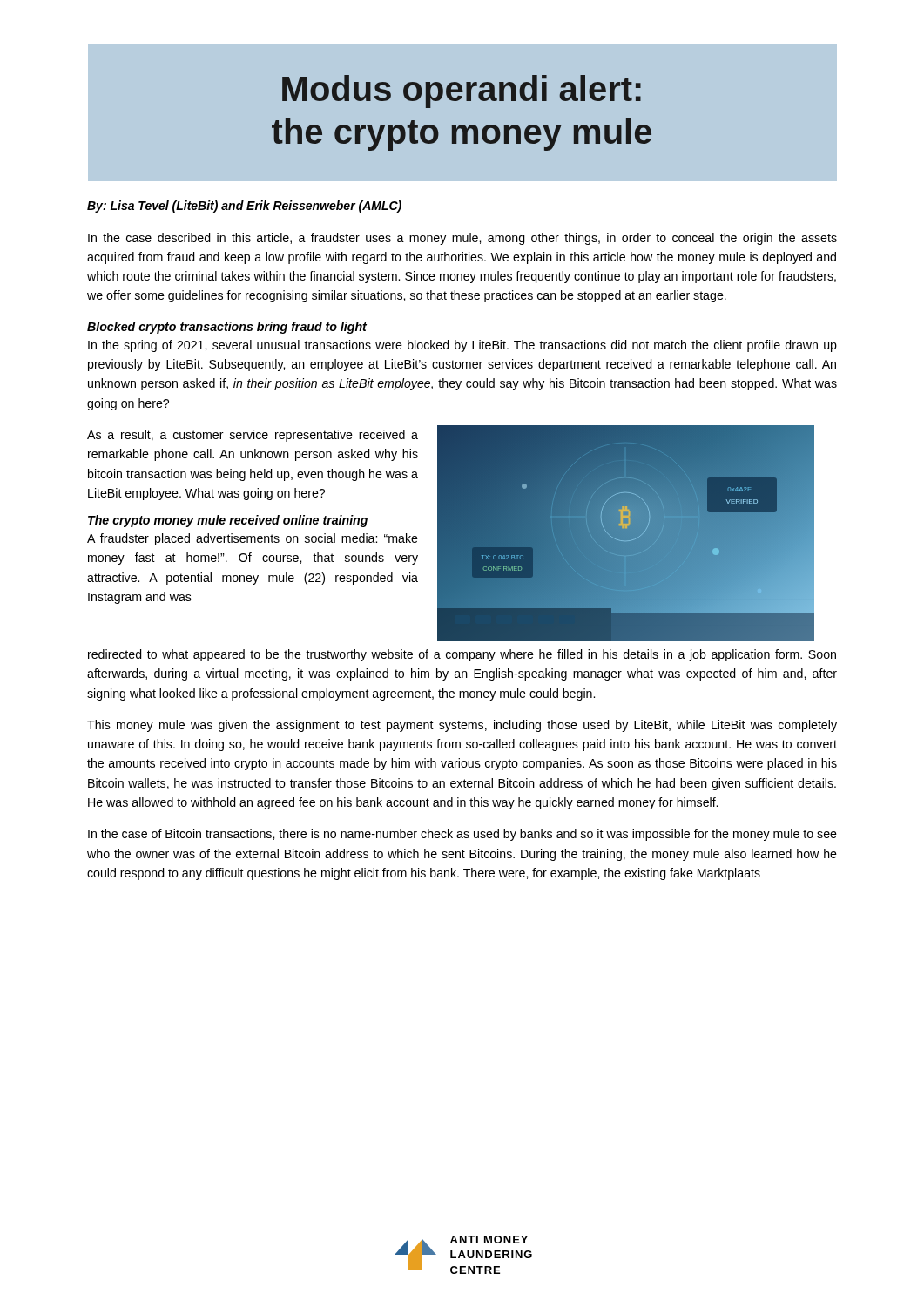924x1307 pixels.
Task: Navigate to the region starting "By: Lisa Tevel (LiteBit) and Erik"
Action: [x=244, y=207]
